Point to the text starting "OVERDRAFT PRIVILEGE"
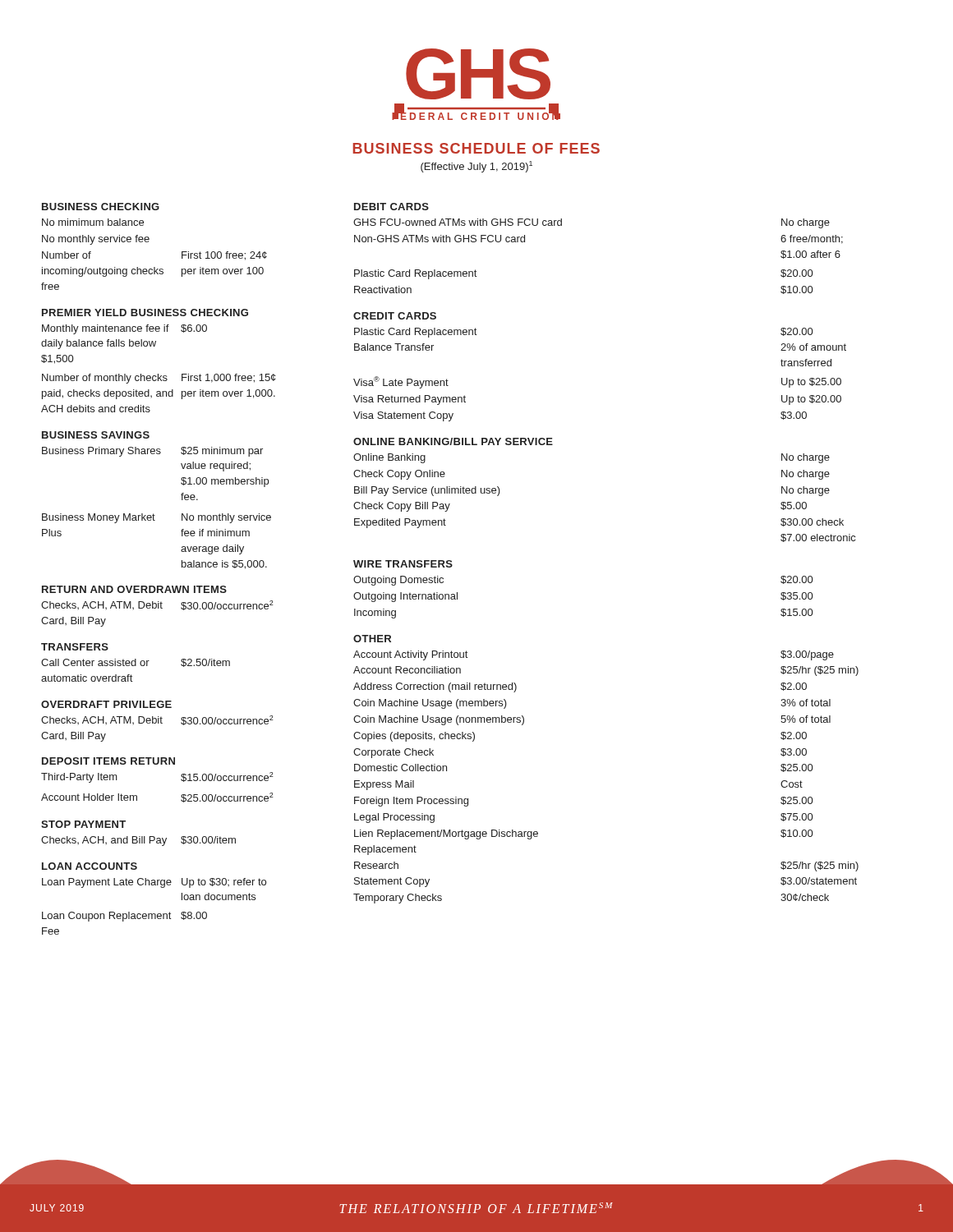This screenshot has height=1232, width=953. coord(107,704)
